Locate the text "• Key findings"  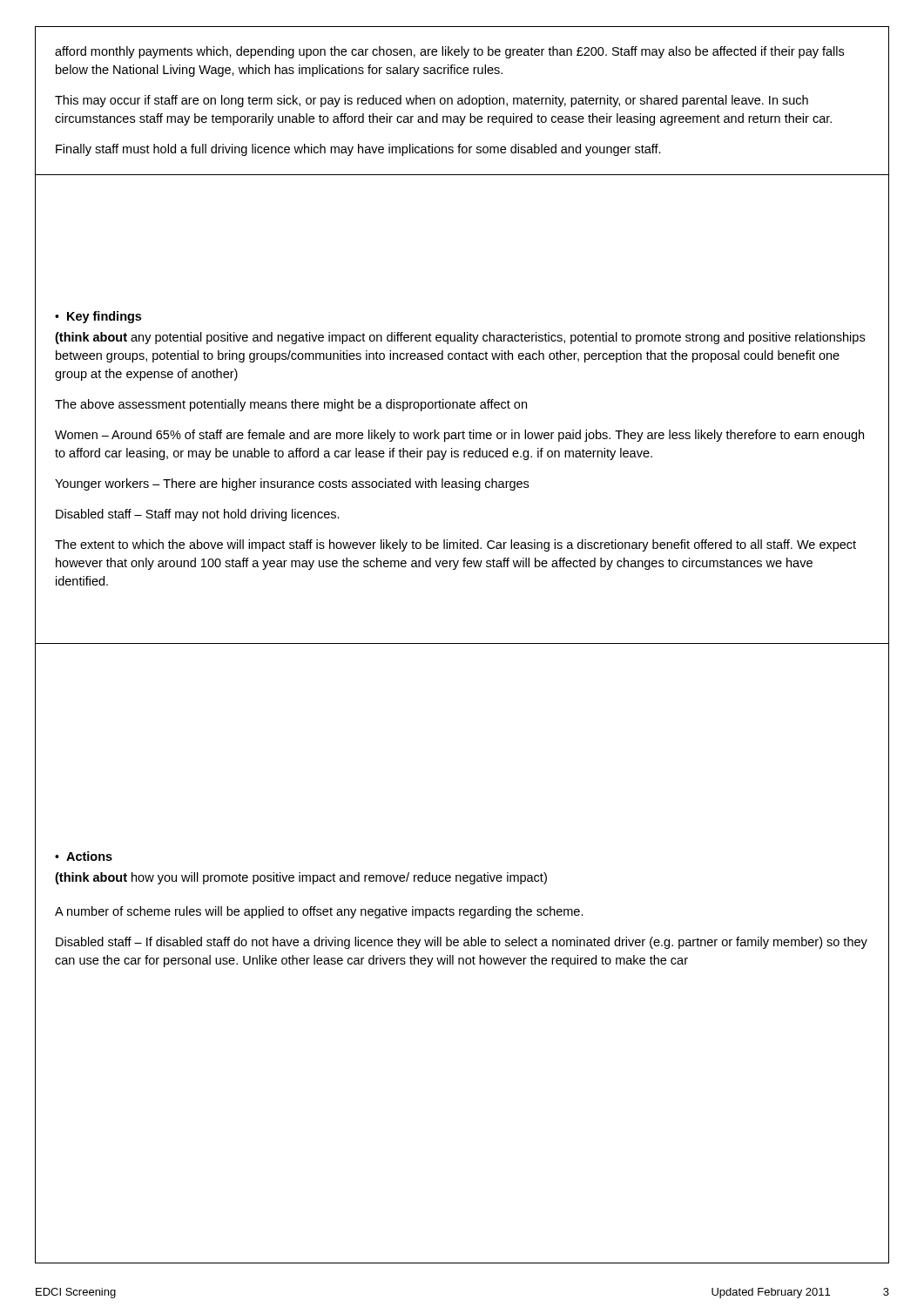pos(98,316)
